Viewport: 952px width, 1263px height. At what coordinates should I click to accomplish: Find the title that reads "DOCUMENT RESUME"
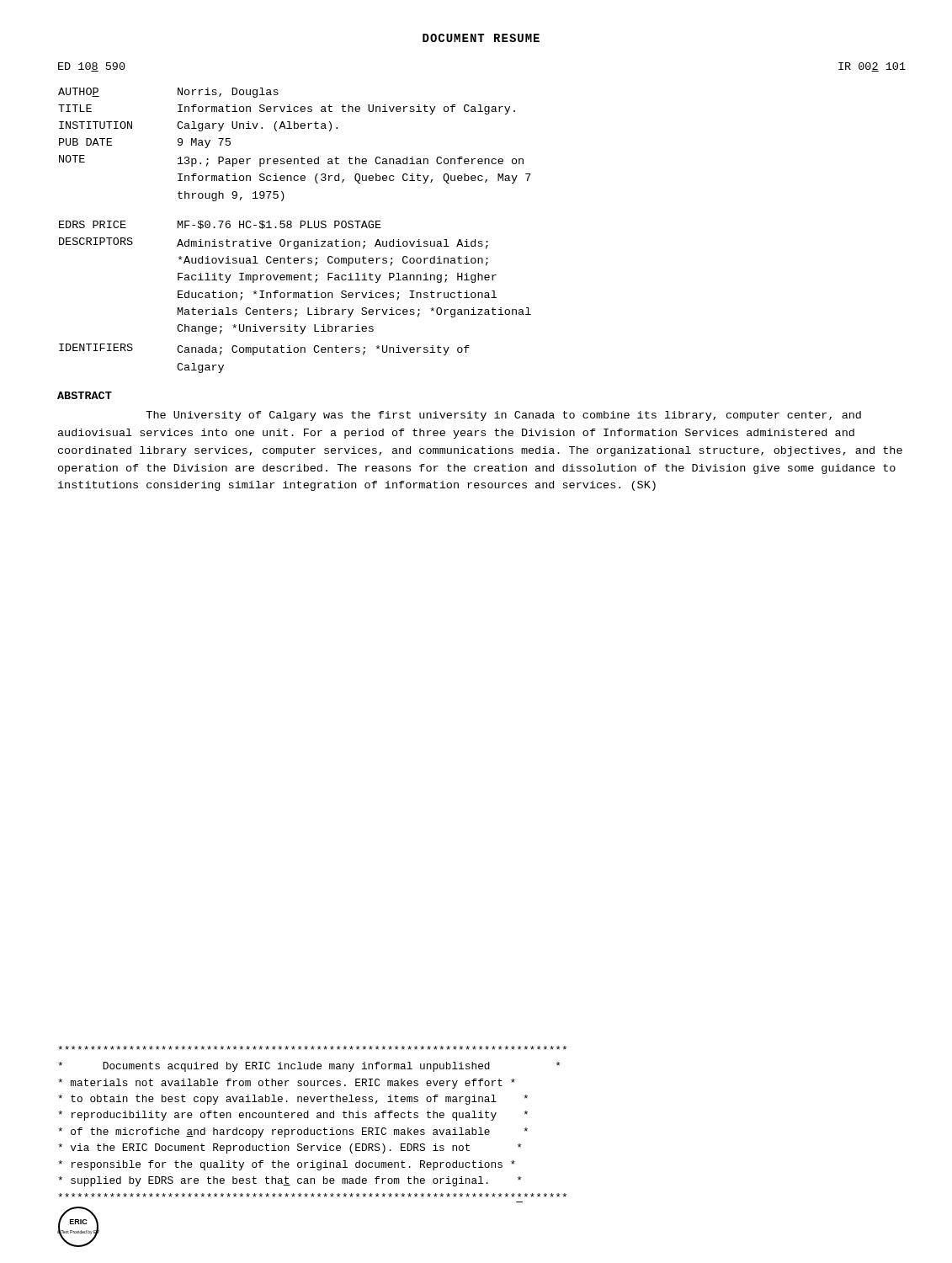(481, 39)
